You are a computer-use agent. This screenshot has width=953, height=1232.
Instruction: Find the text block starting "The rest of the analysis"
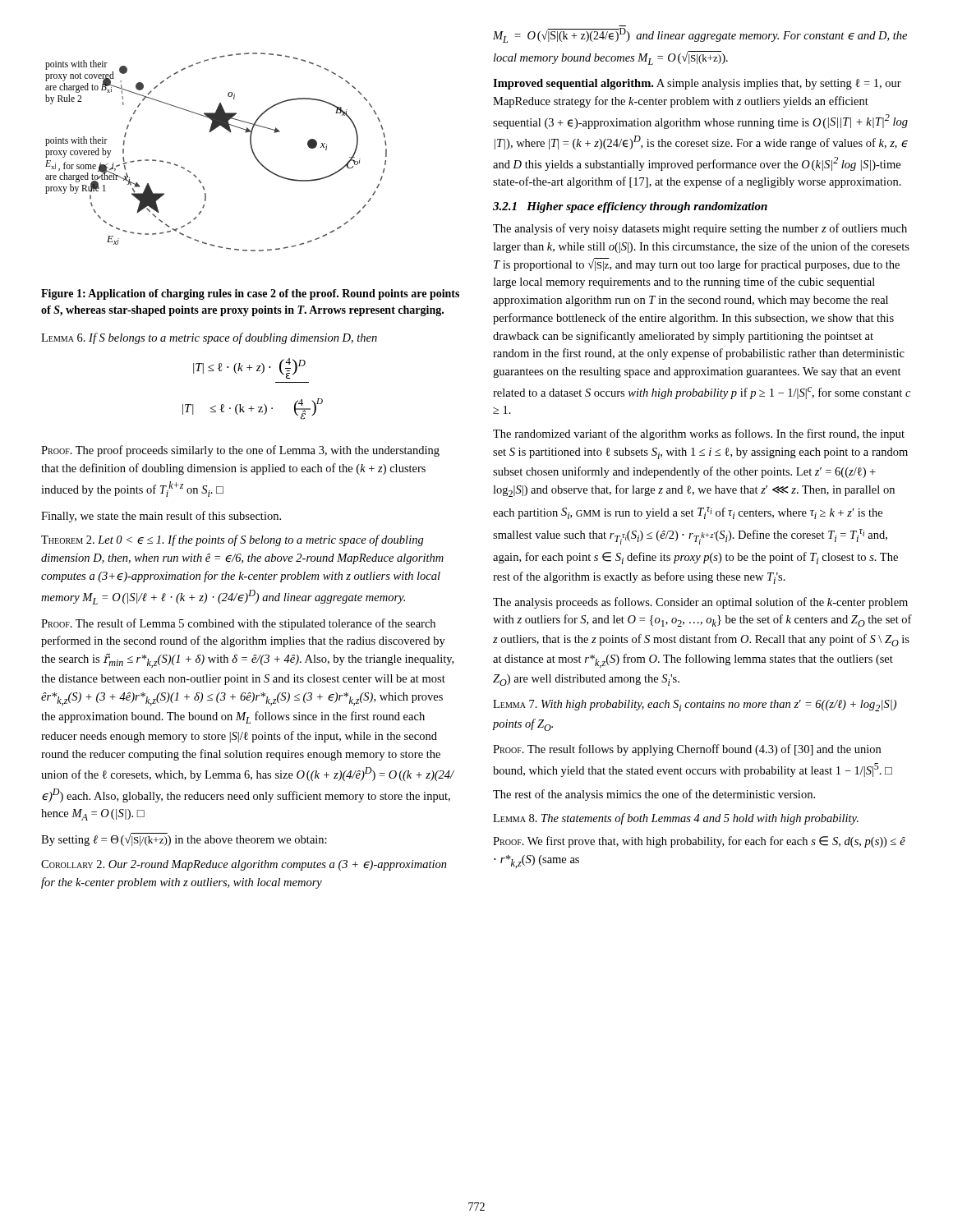(654, 794)
